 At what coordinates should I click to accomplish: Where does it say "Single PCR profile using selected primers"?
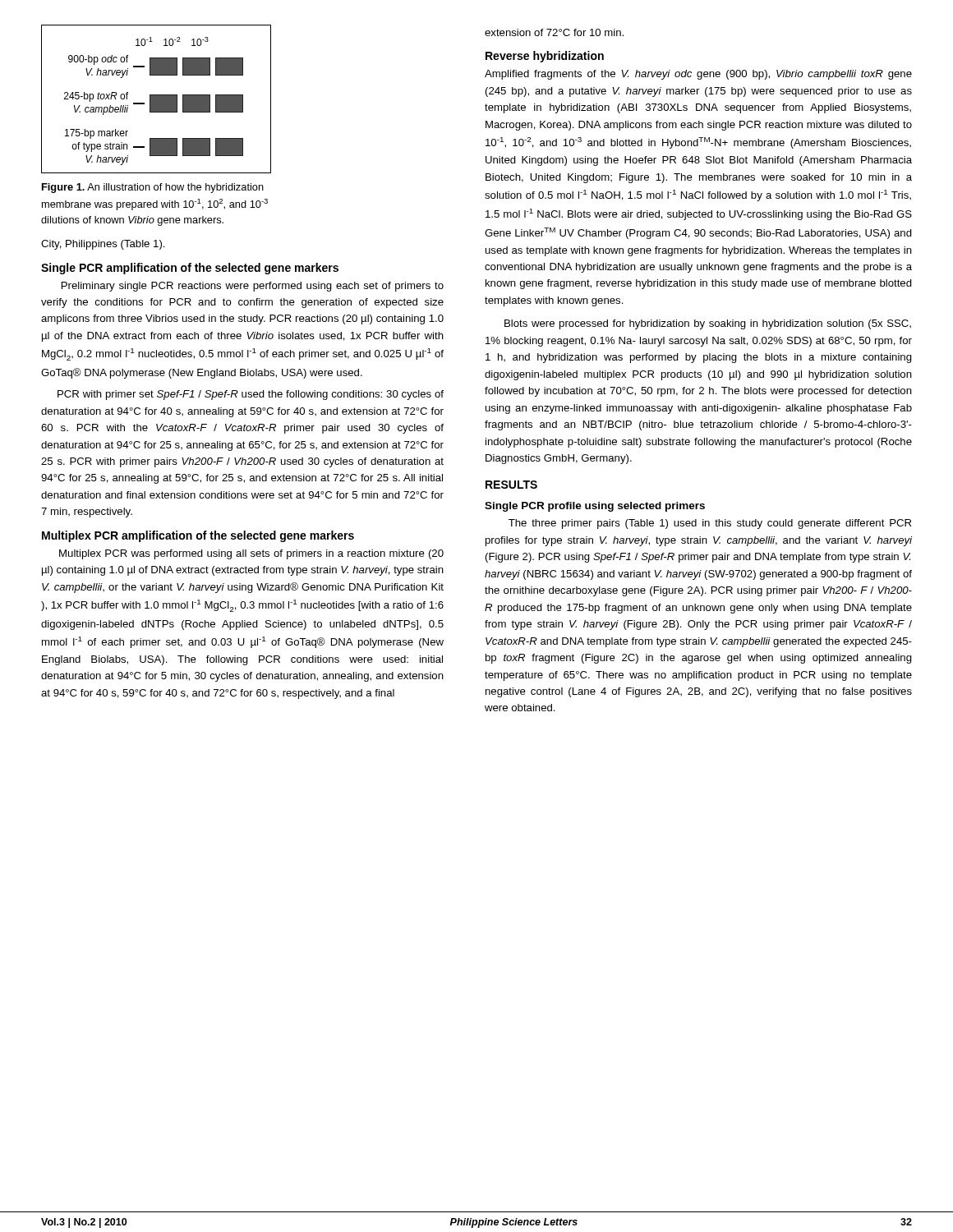coord(595,506)
